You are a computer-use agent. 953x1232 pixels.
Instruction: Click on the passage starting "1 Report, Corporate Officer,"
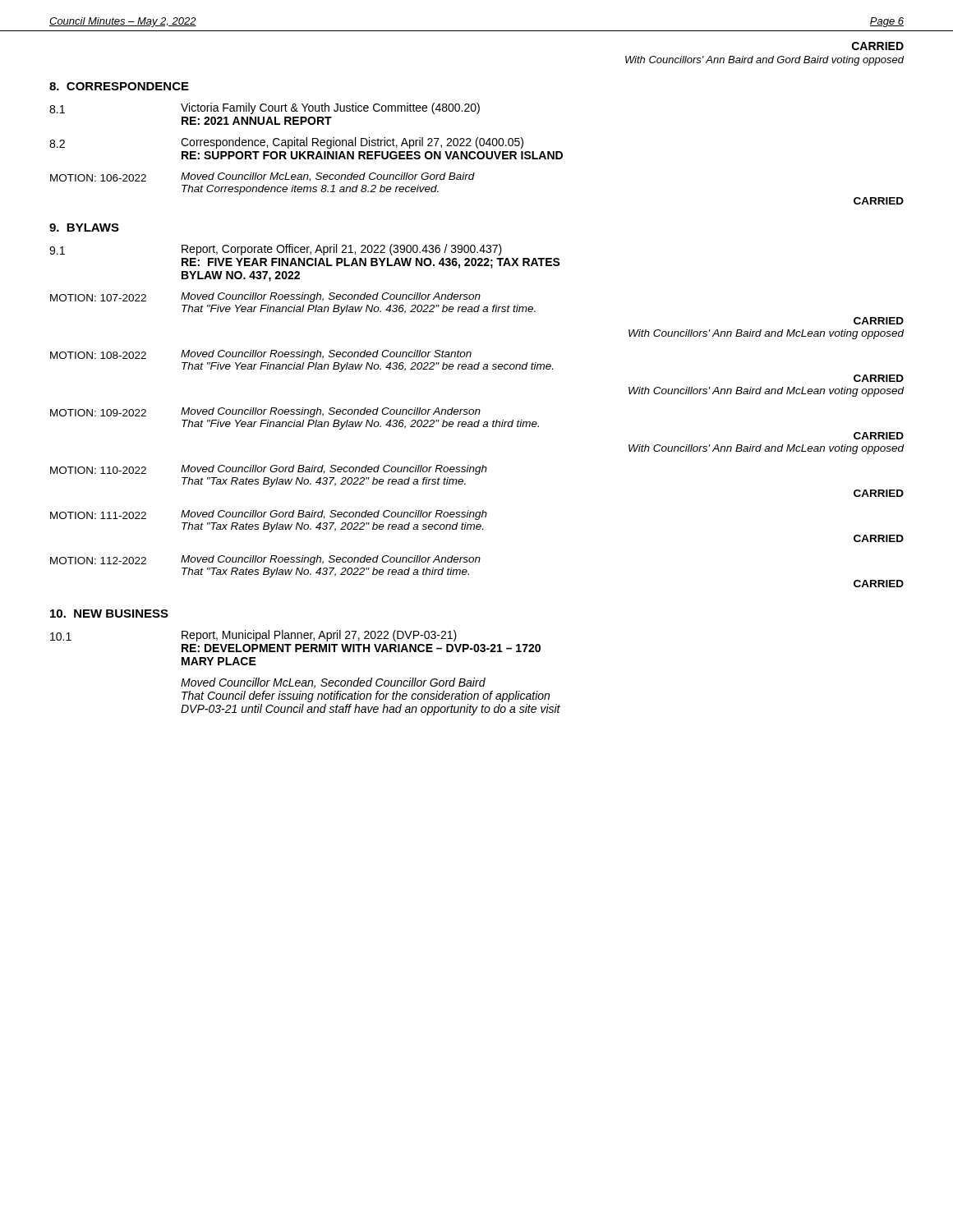pyautogui.click(x=476, y=262)
